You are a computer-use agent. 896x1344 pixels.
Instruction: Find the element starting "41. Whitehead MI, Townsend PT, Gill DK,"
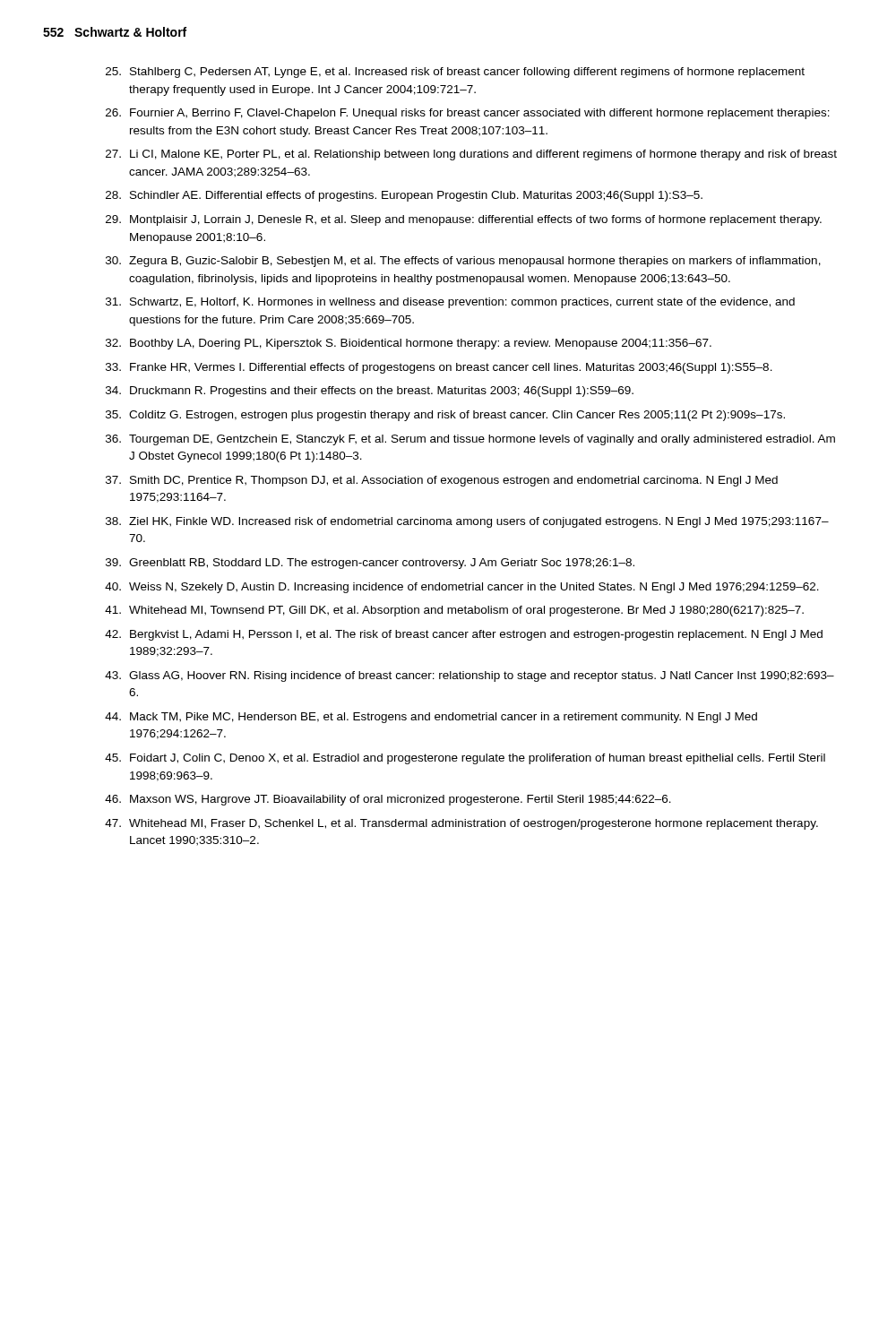tap(466, 610)
